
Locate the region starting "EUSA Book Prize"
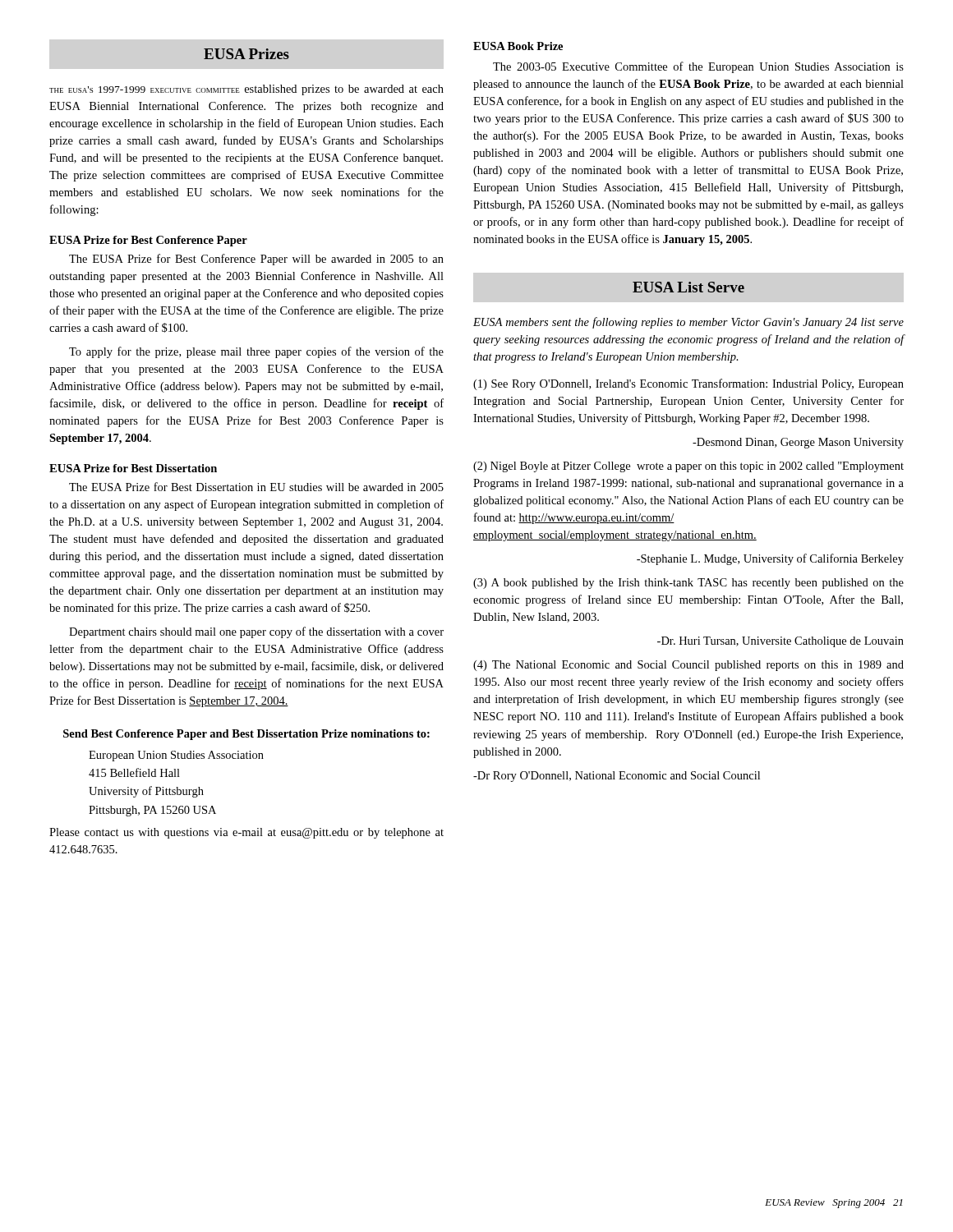pyautogui.click(x=518, y=46)
